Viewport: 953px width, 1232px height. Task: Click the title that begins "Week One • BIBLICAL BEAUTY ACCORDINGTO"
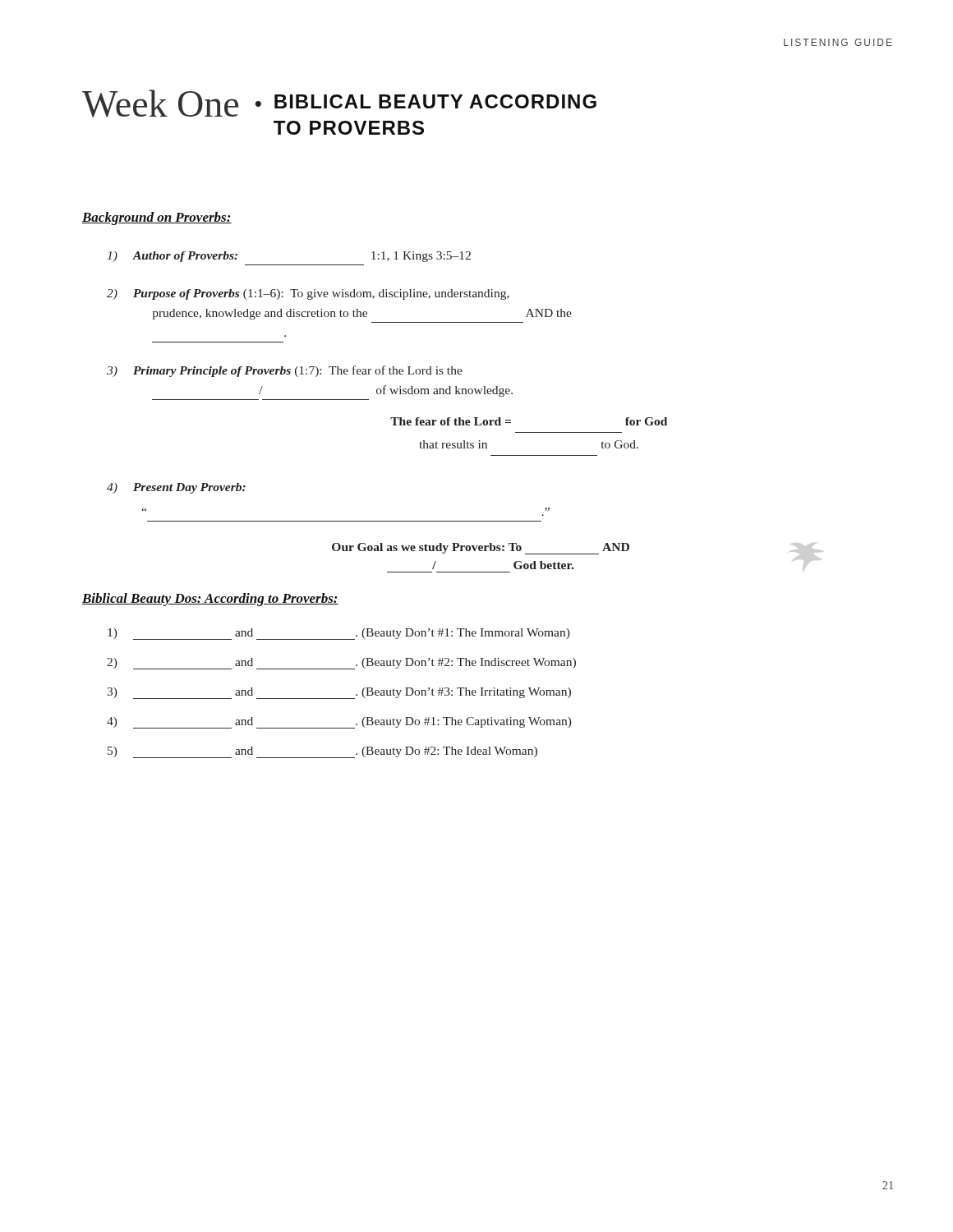pyautogui.click(x=340, y=112)
